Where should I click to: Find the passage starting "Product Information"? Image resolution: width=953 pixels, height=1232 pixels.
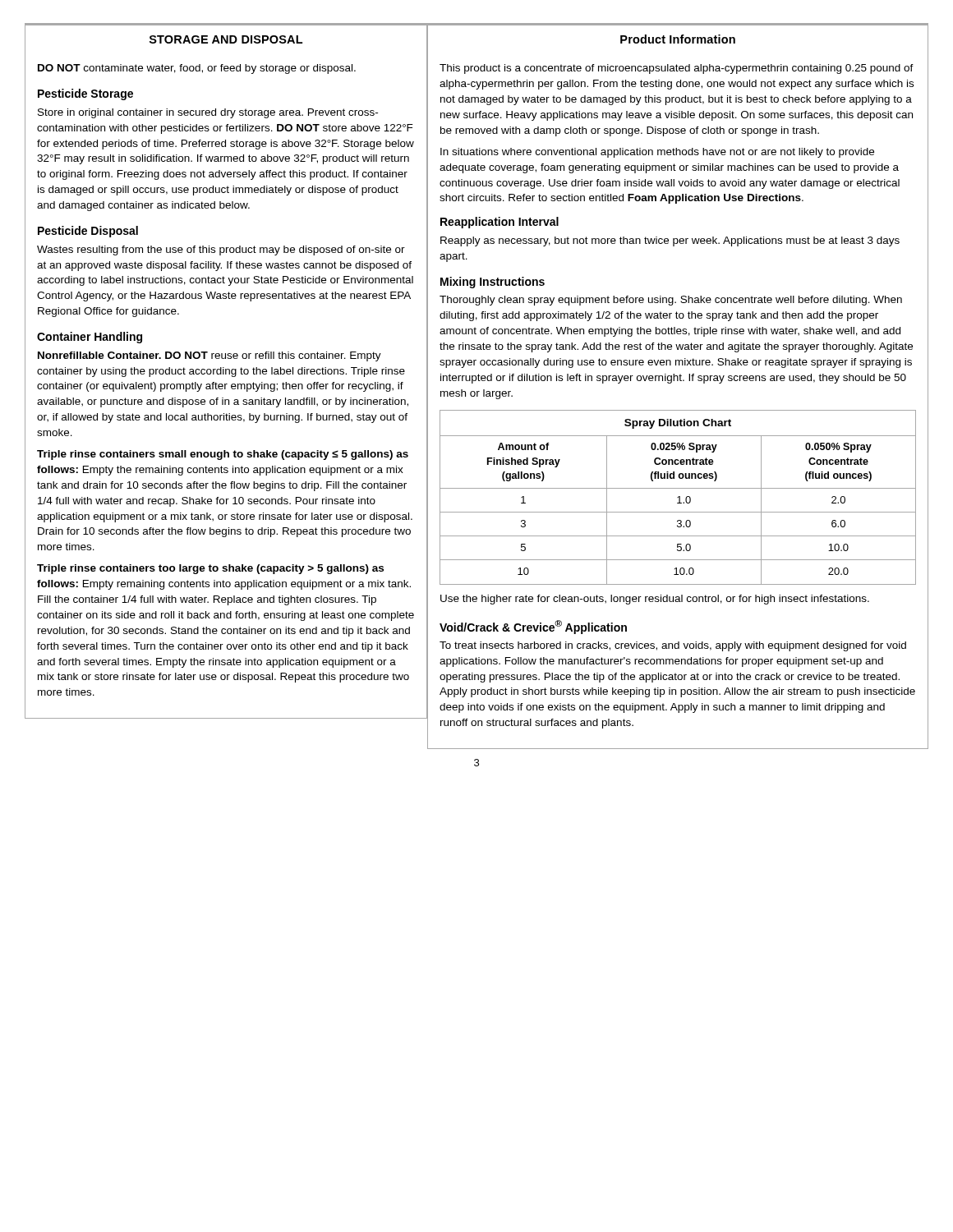pos(678,39)
